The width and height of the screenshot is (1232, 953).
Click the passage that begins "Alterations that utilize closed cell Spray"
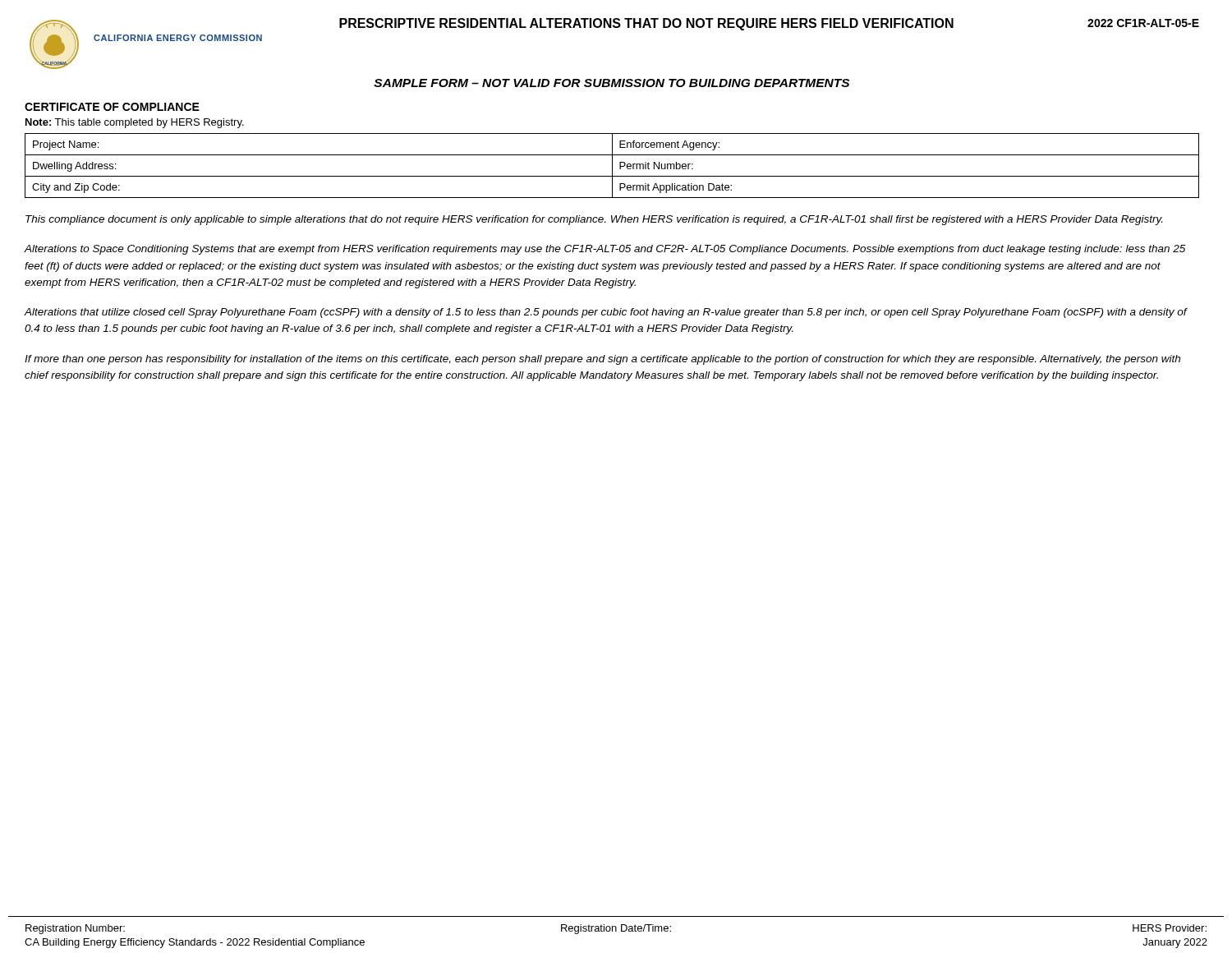click(606, 320)
